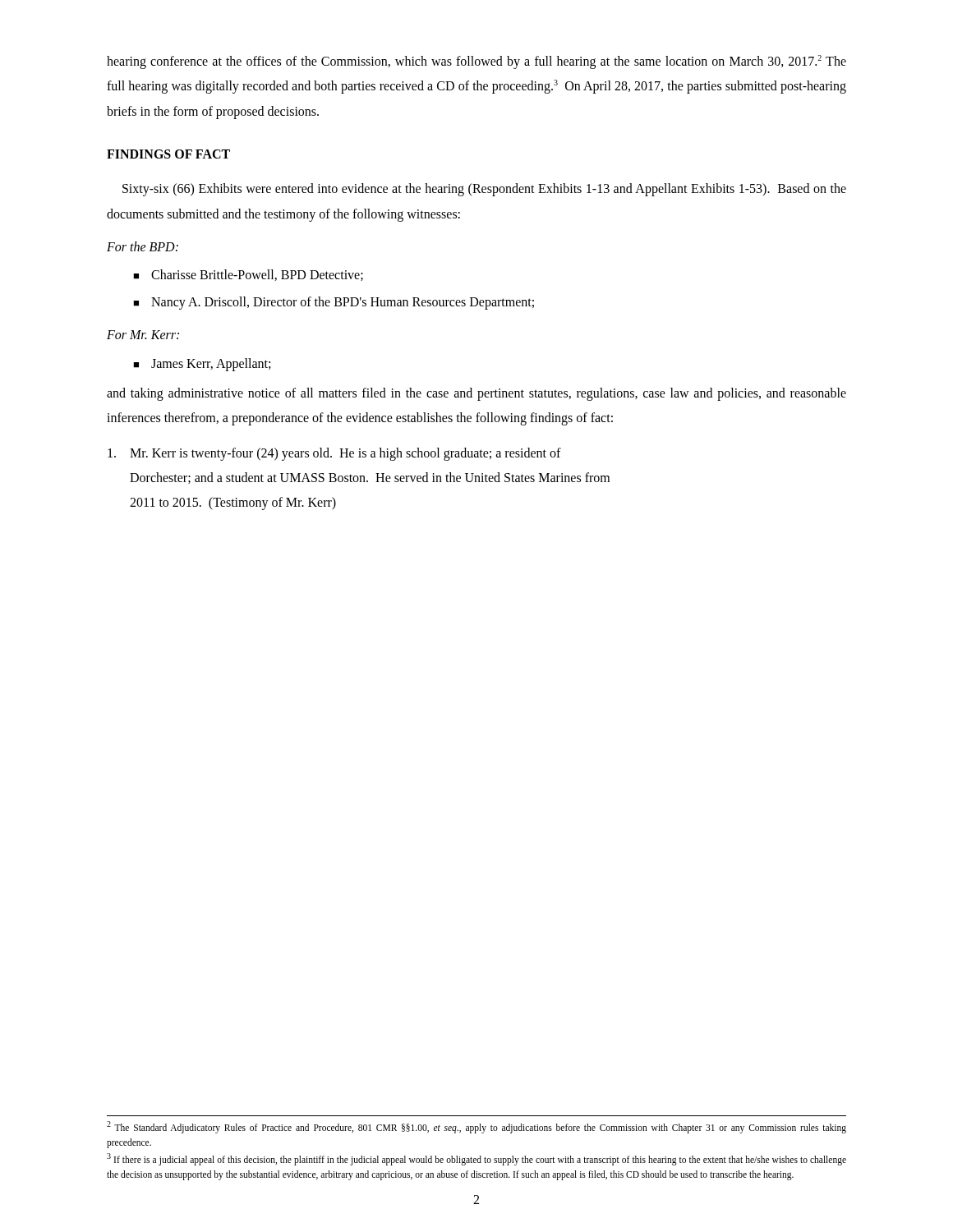Find the text block with the text "and taking administrative notice of"
This screenshot has width=953, height=1232.
click(476, 405)
